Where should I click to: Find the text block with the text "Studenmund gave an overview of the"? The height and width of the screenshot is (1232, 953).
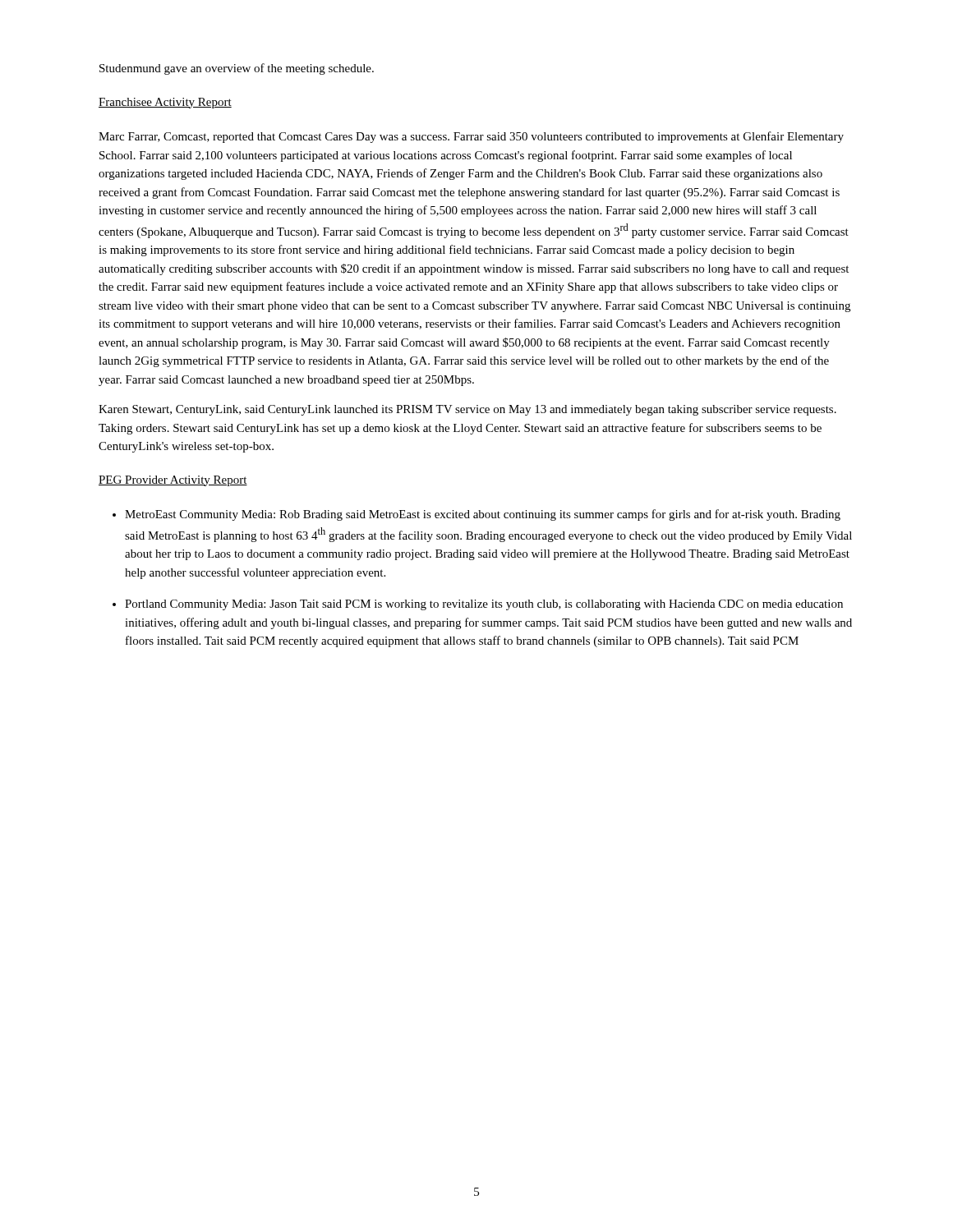click(x=236, y=68)
